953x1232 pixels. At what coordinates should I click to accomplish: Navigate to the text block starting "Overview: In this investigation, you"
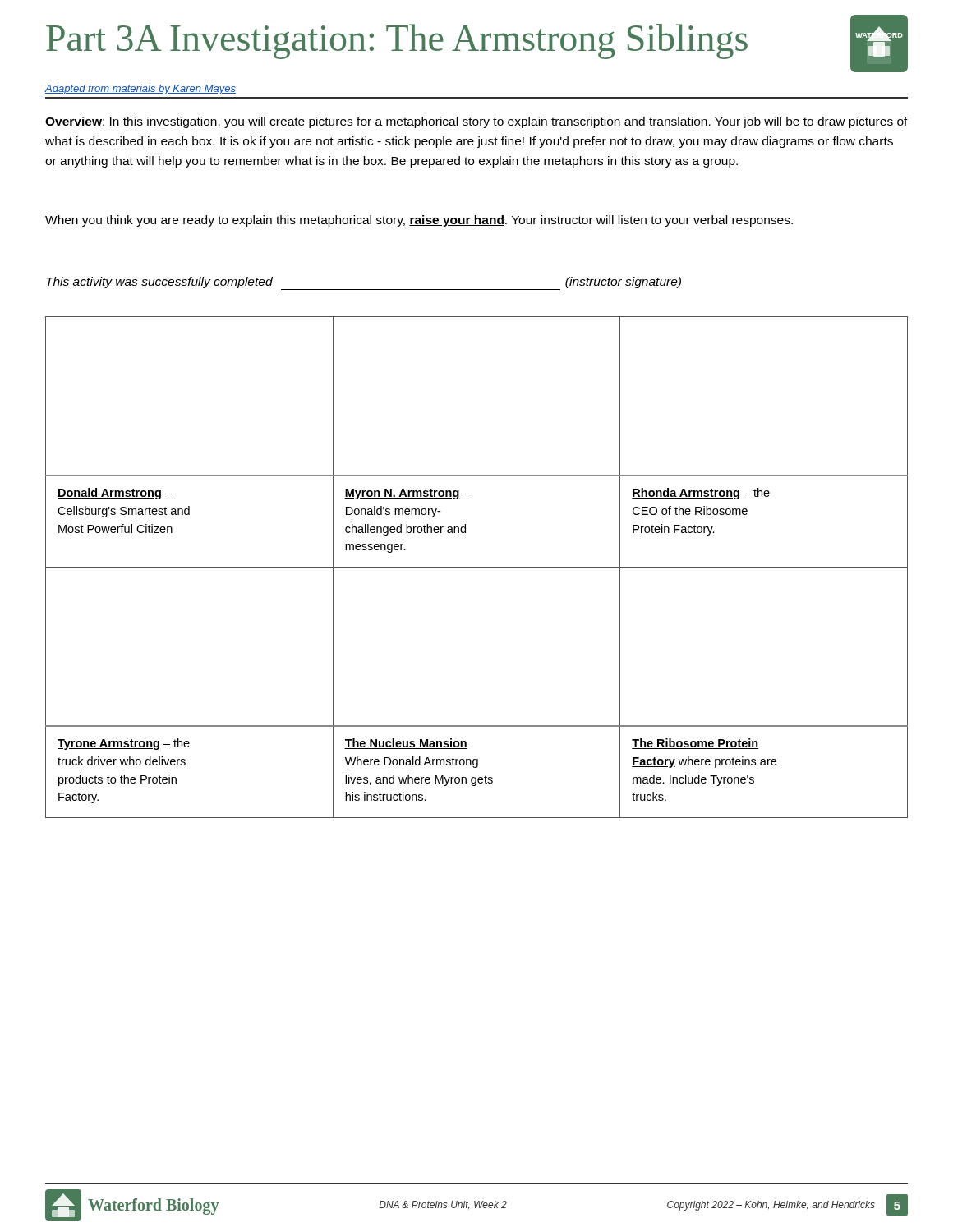pyautogui.click(x=476, y=141)
